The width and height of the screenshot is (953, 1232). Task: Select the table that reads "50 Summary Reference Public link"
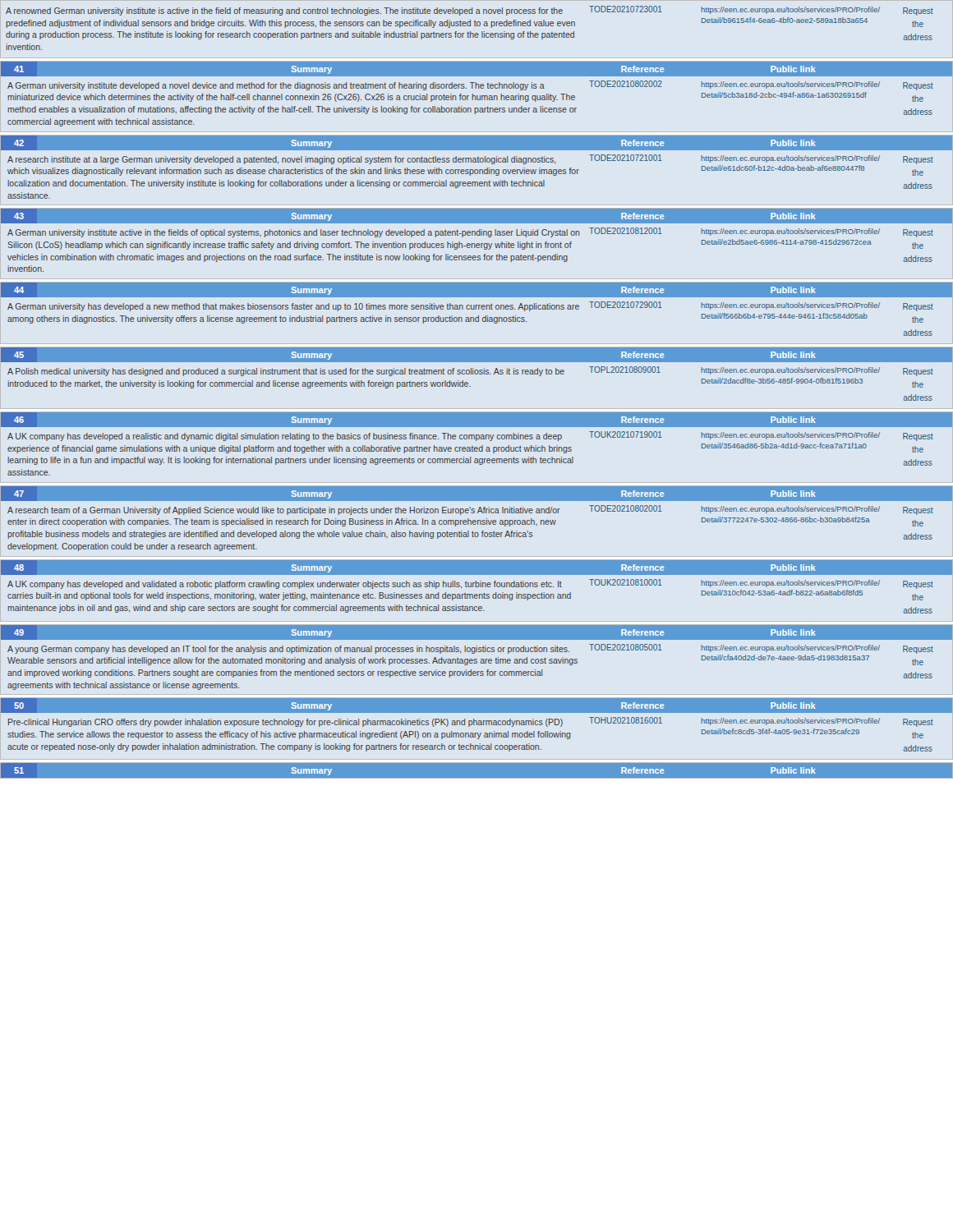point(476,729)
